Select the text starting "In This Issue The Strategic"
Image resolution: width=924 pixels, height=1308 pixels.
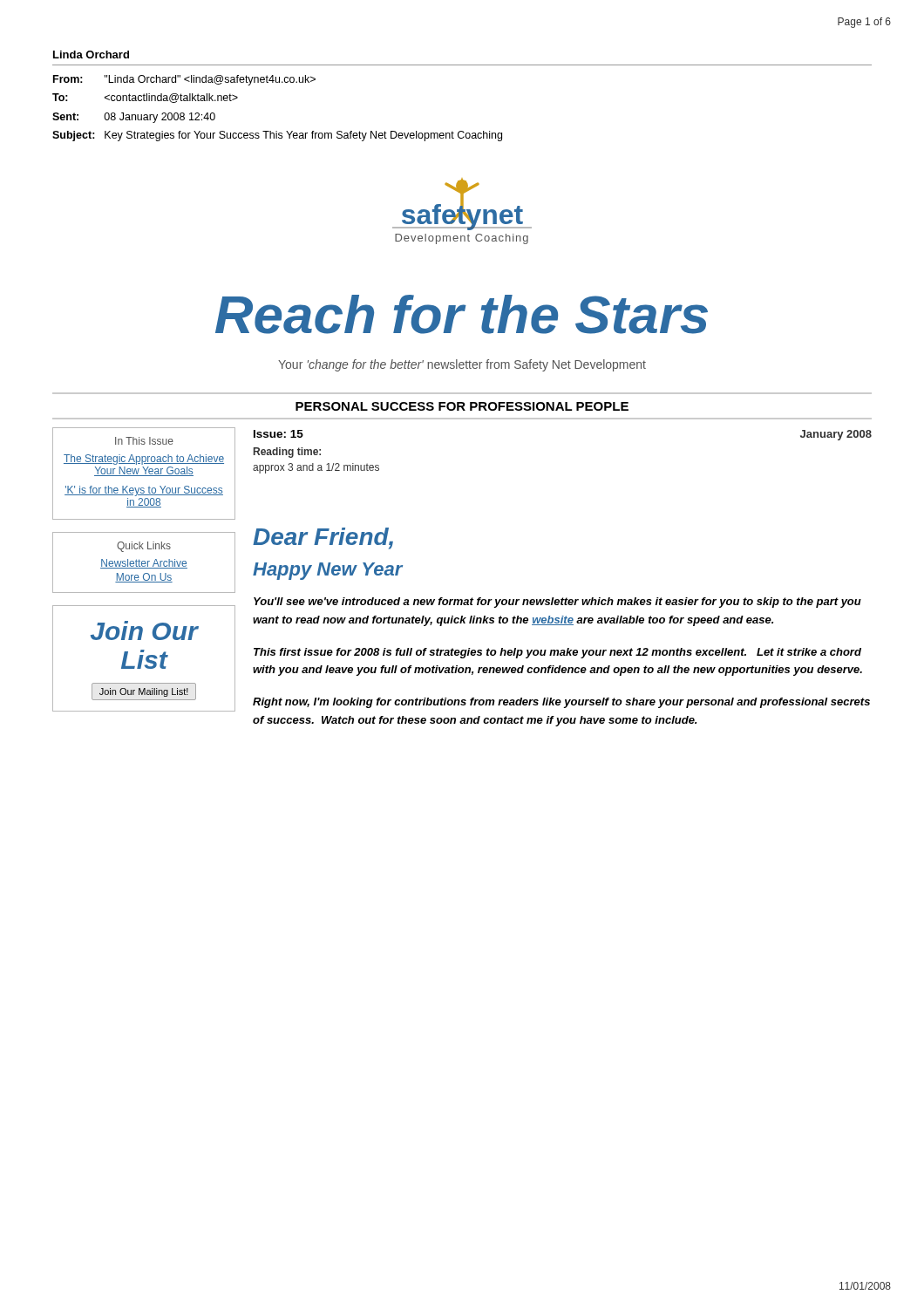pos(144,472)
